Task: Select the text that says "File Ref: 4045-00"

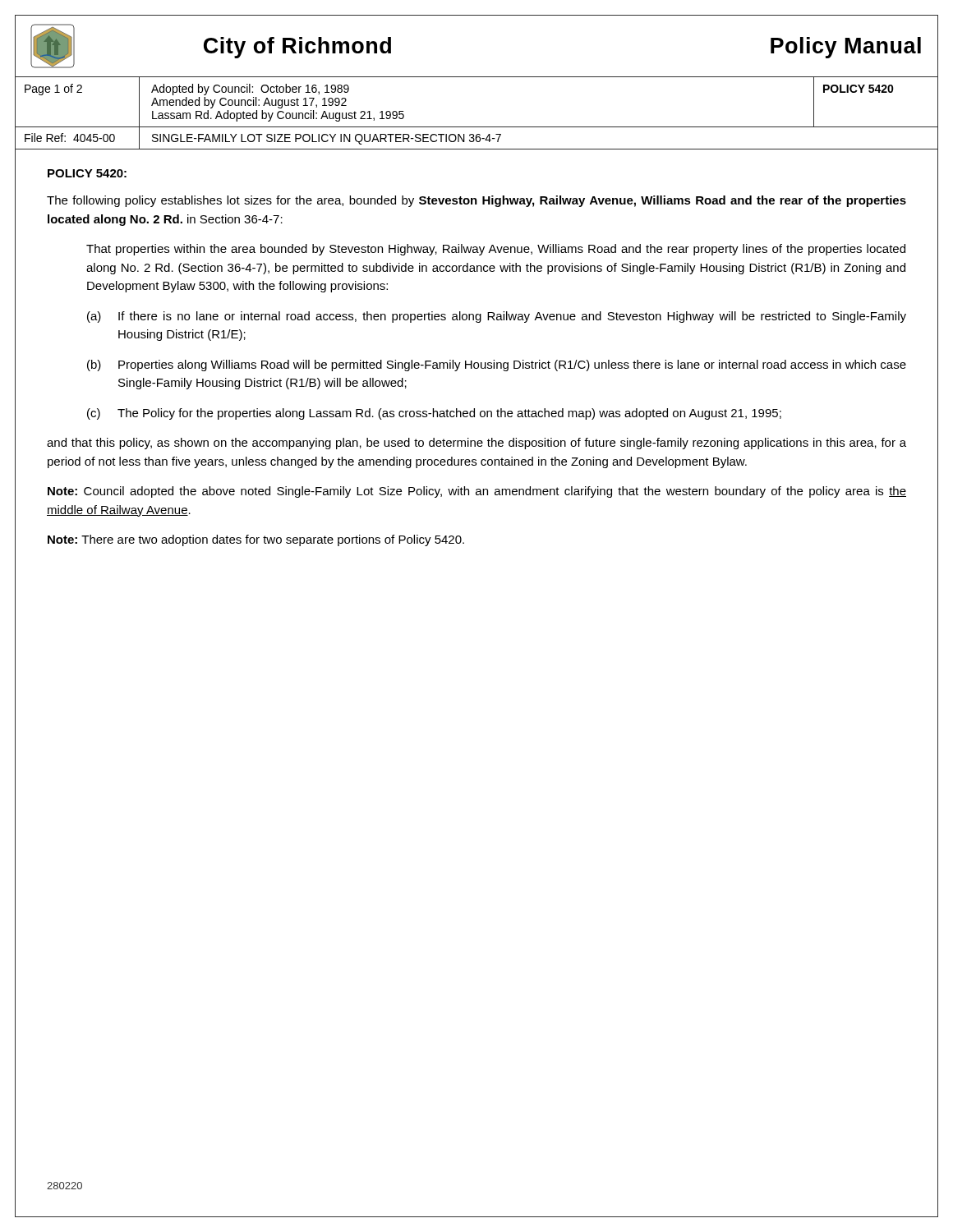Action: point(70,138)
